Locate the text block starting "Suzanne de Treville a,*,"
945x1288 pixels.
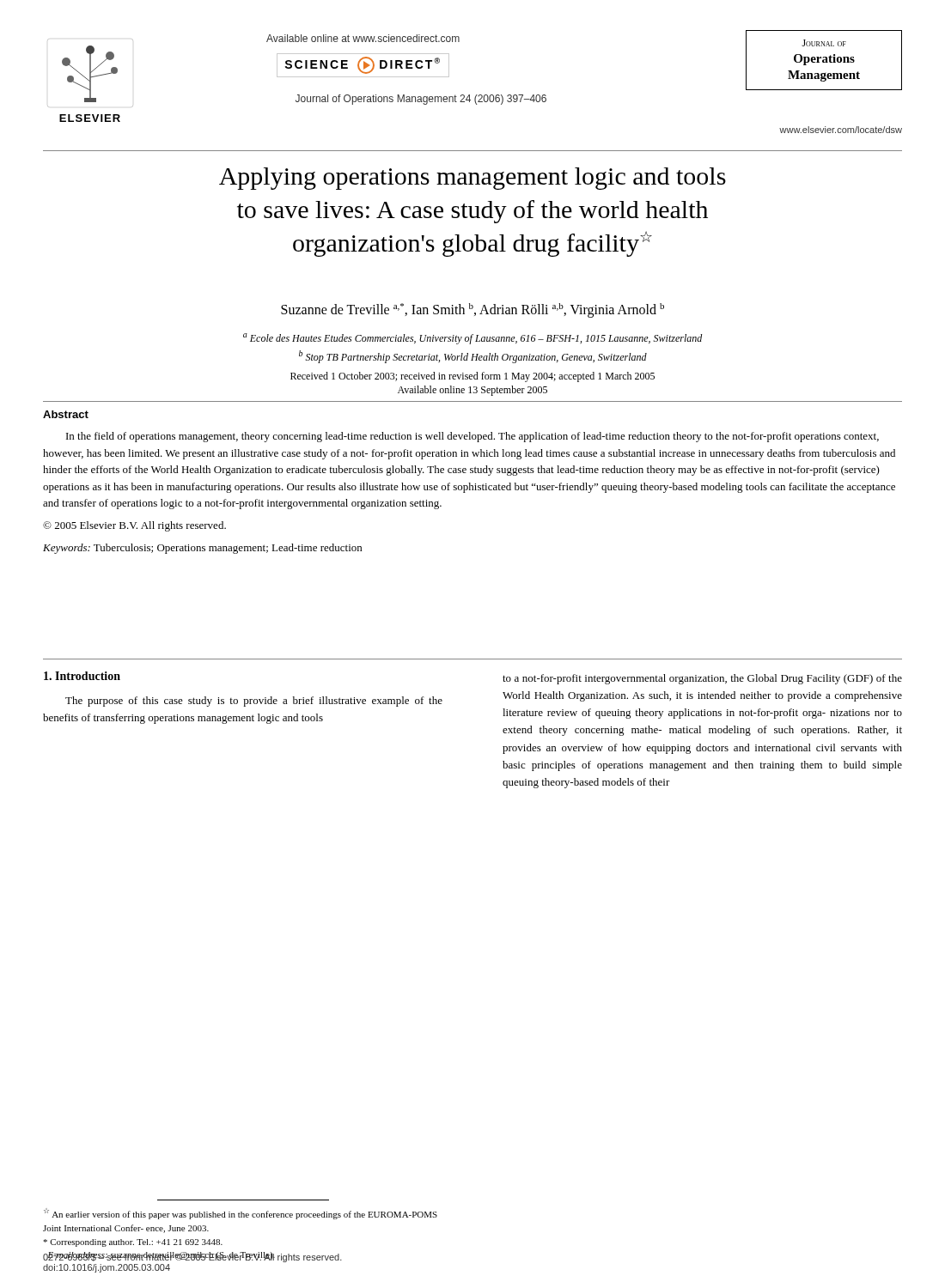472,309
